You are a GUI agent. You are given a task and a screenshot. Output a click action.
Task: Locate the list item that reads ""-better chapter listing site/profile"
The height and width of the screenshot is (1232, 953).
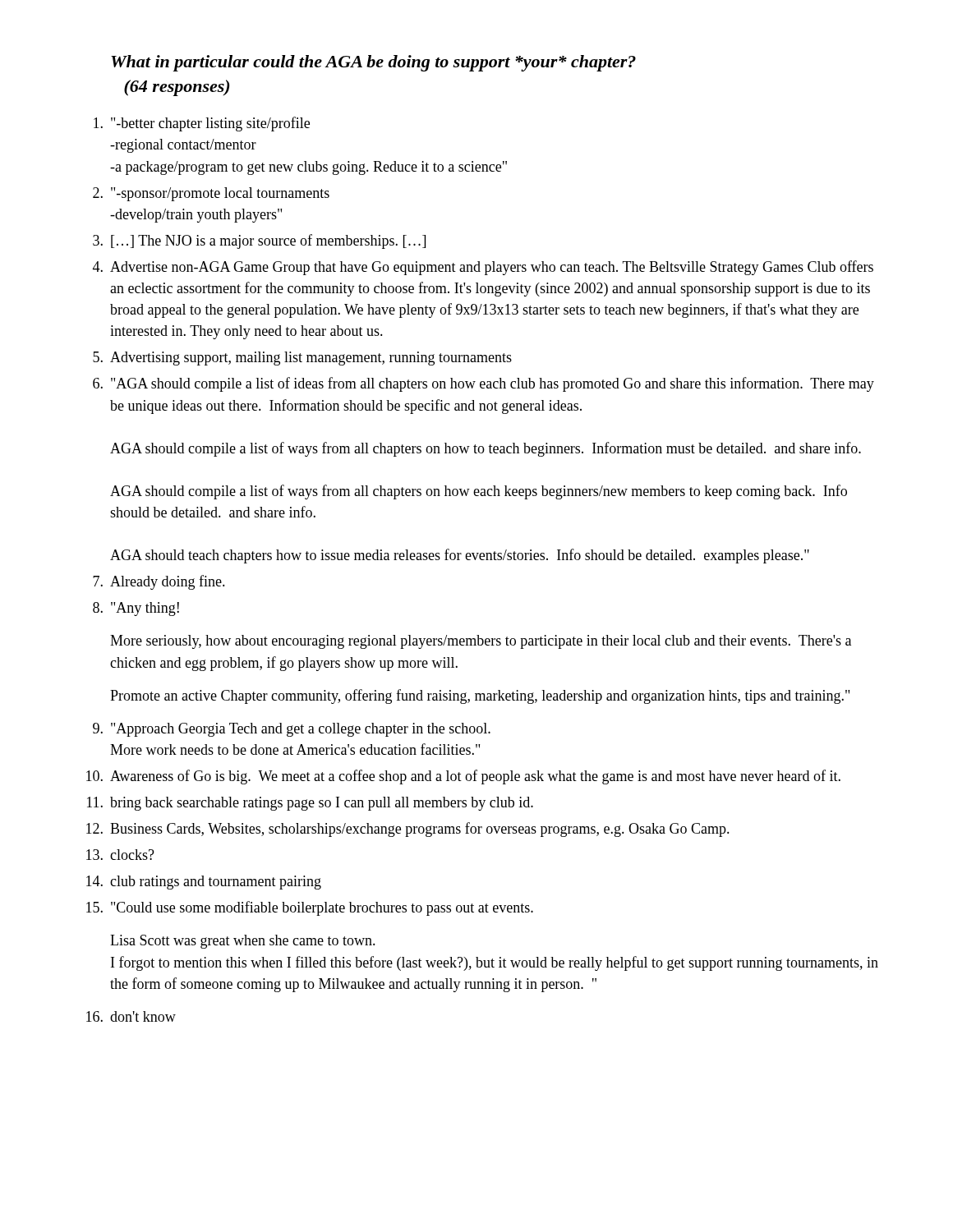point(202,124)
